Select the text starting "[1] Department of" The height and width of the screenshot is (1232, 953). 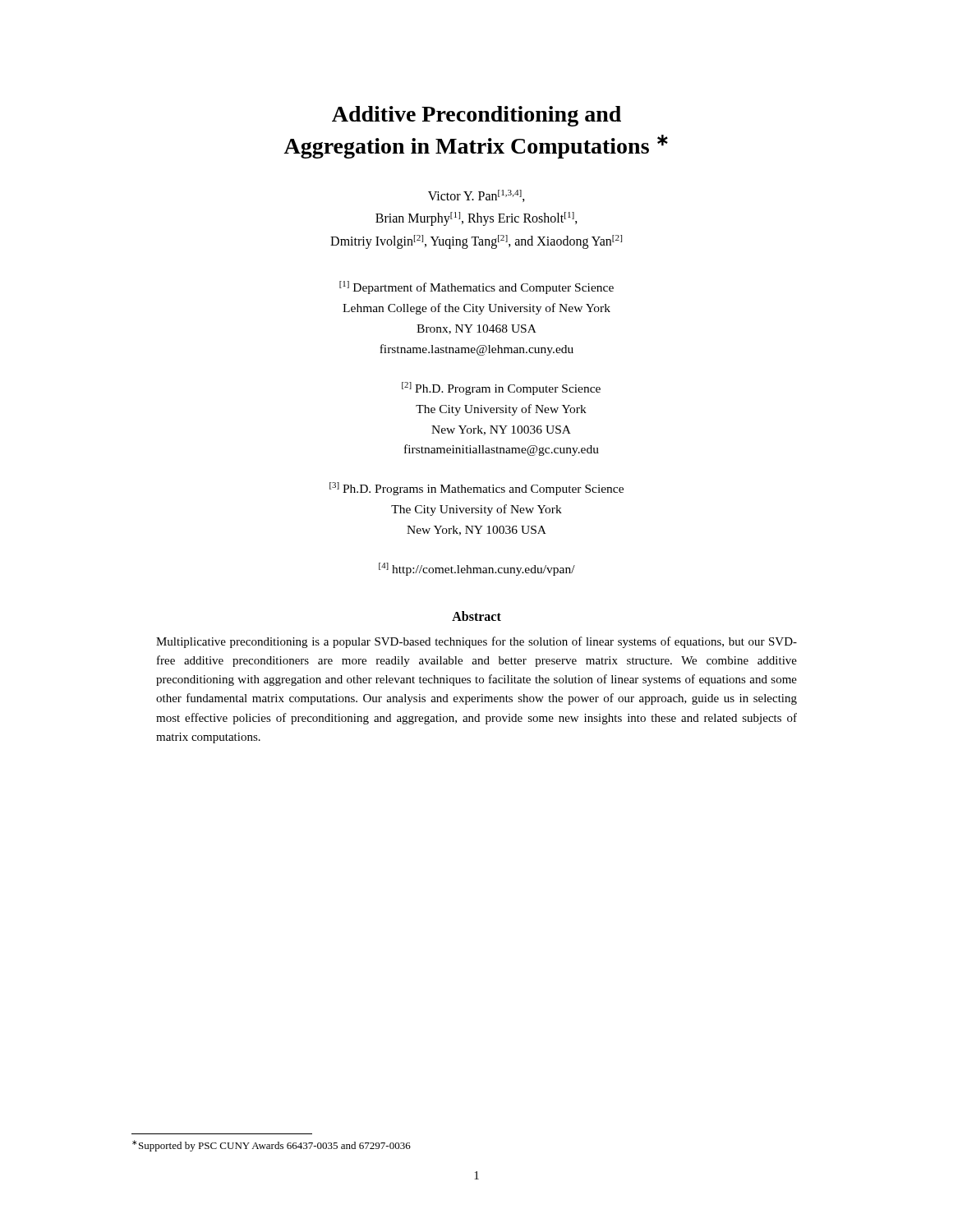point(476,317)
